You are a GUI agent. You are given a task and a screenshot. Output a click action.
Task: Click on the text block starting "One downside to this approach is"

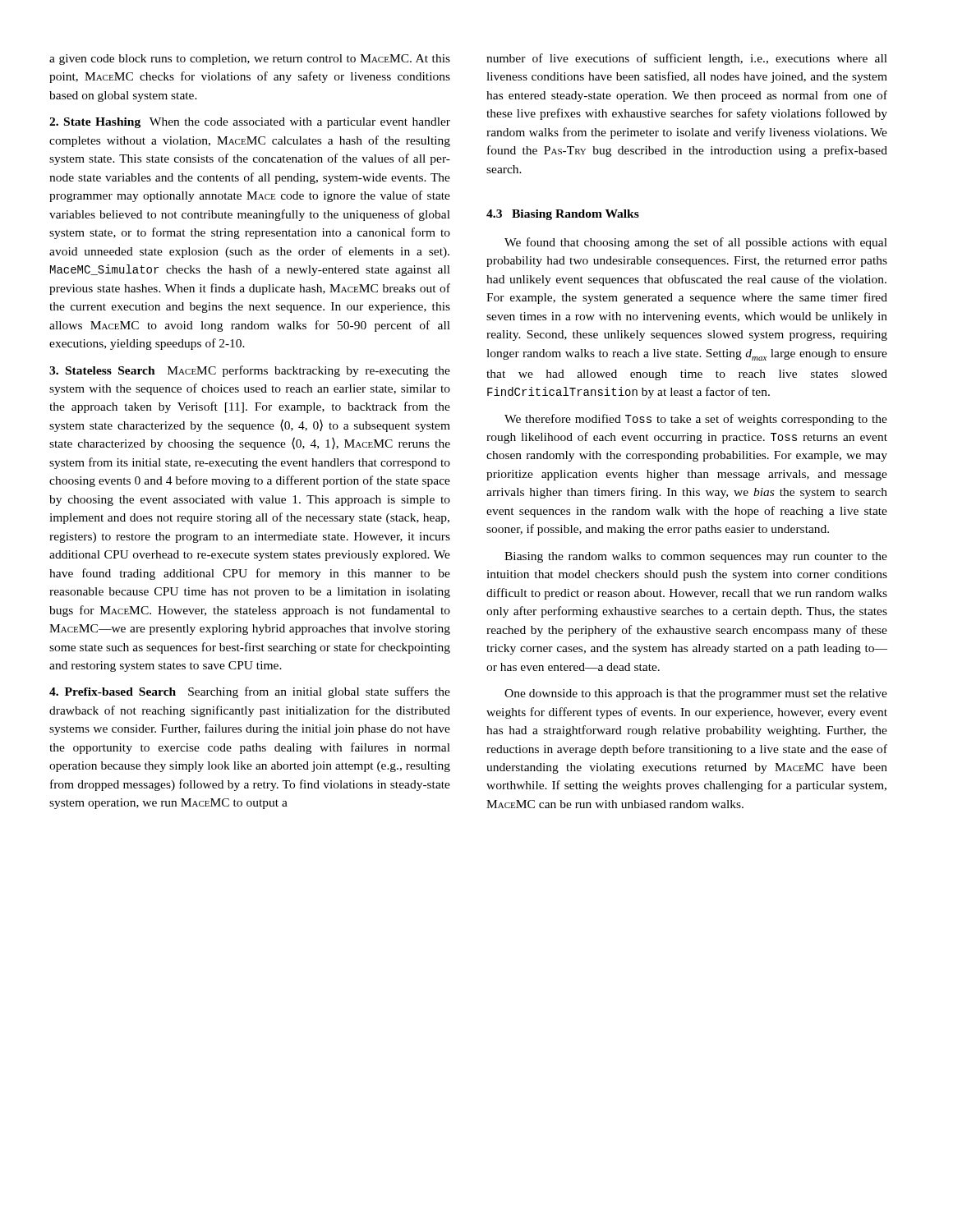(x=687, y=749)
